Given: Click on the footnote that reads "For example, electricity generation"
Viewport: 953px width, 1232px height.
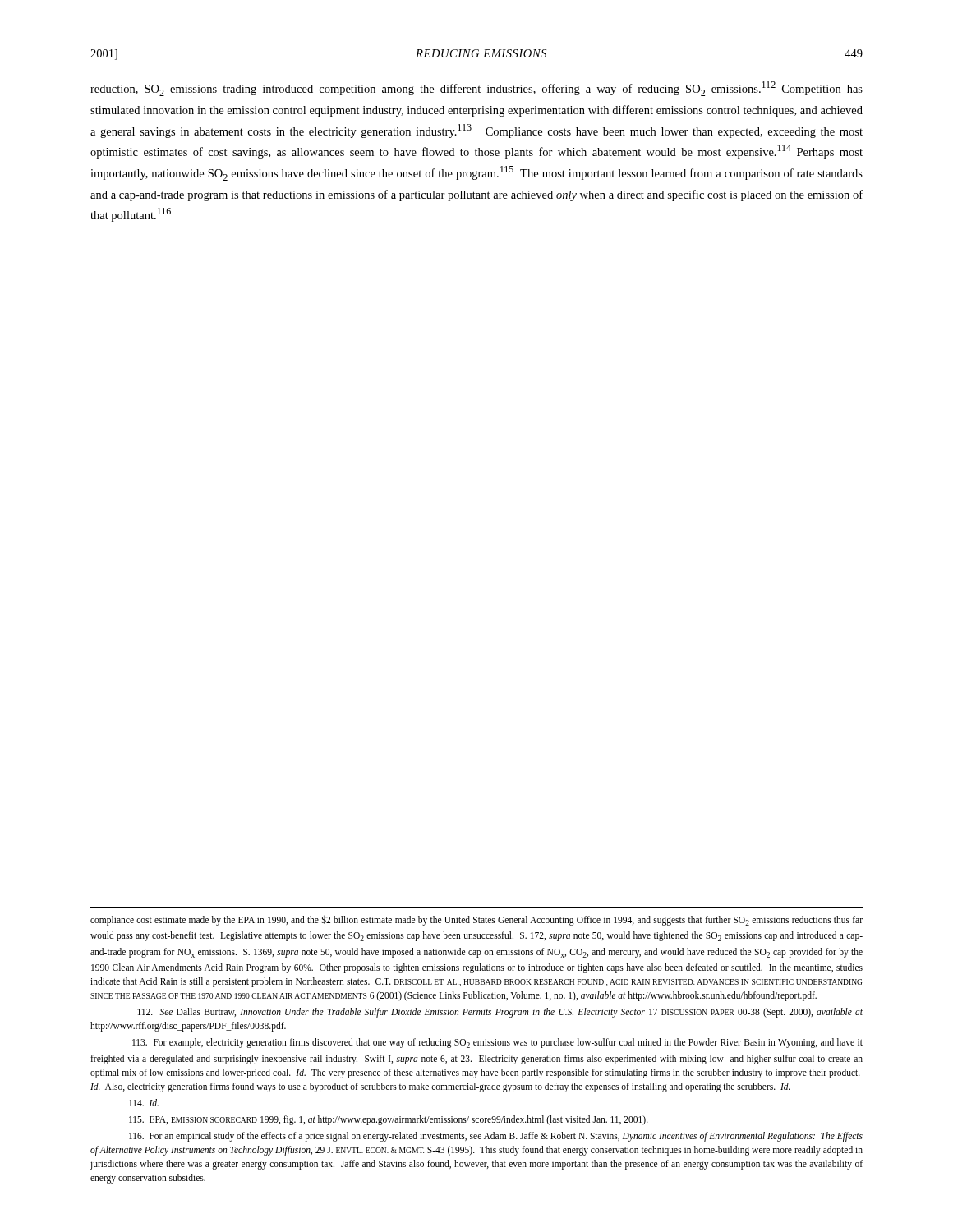Looking at the screenshot, I should pos(476,1065).
